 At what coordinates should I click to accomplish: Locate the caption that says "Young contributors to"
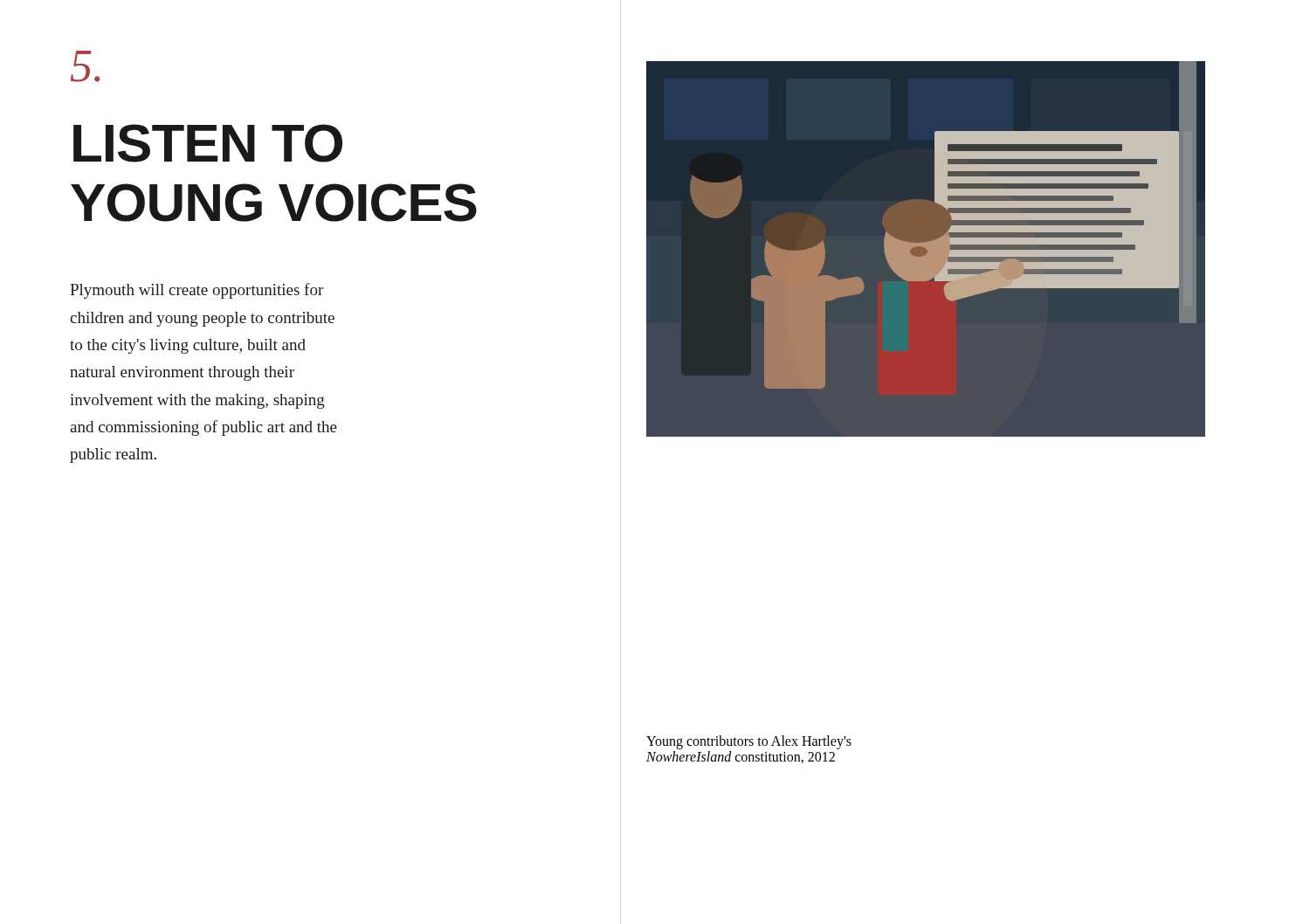(x=749, y=749)
